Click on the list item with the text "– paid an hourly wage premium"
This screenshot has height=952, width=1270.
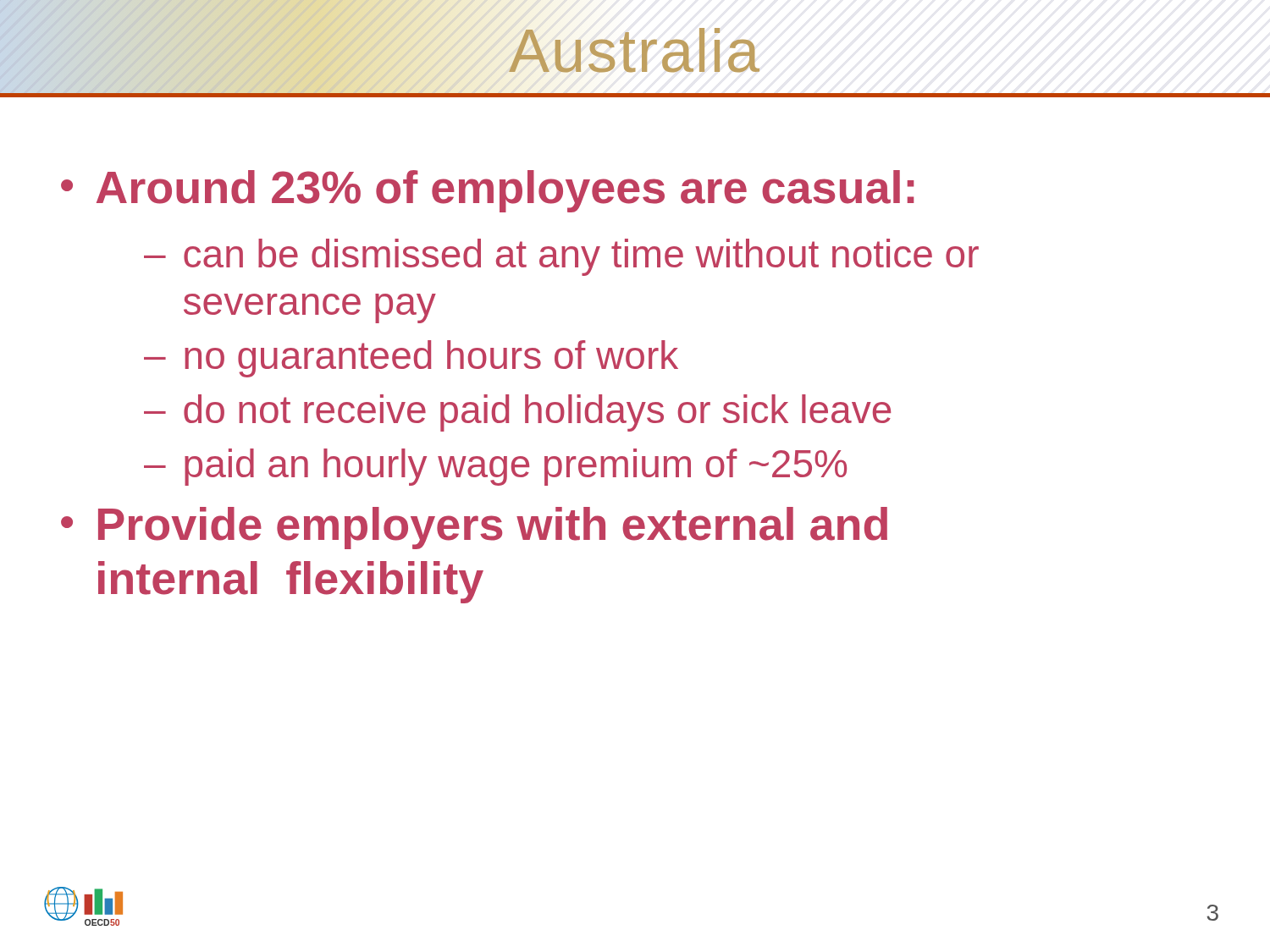coord(496,464)
